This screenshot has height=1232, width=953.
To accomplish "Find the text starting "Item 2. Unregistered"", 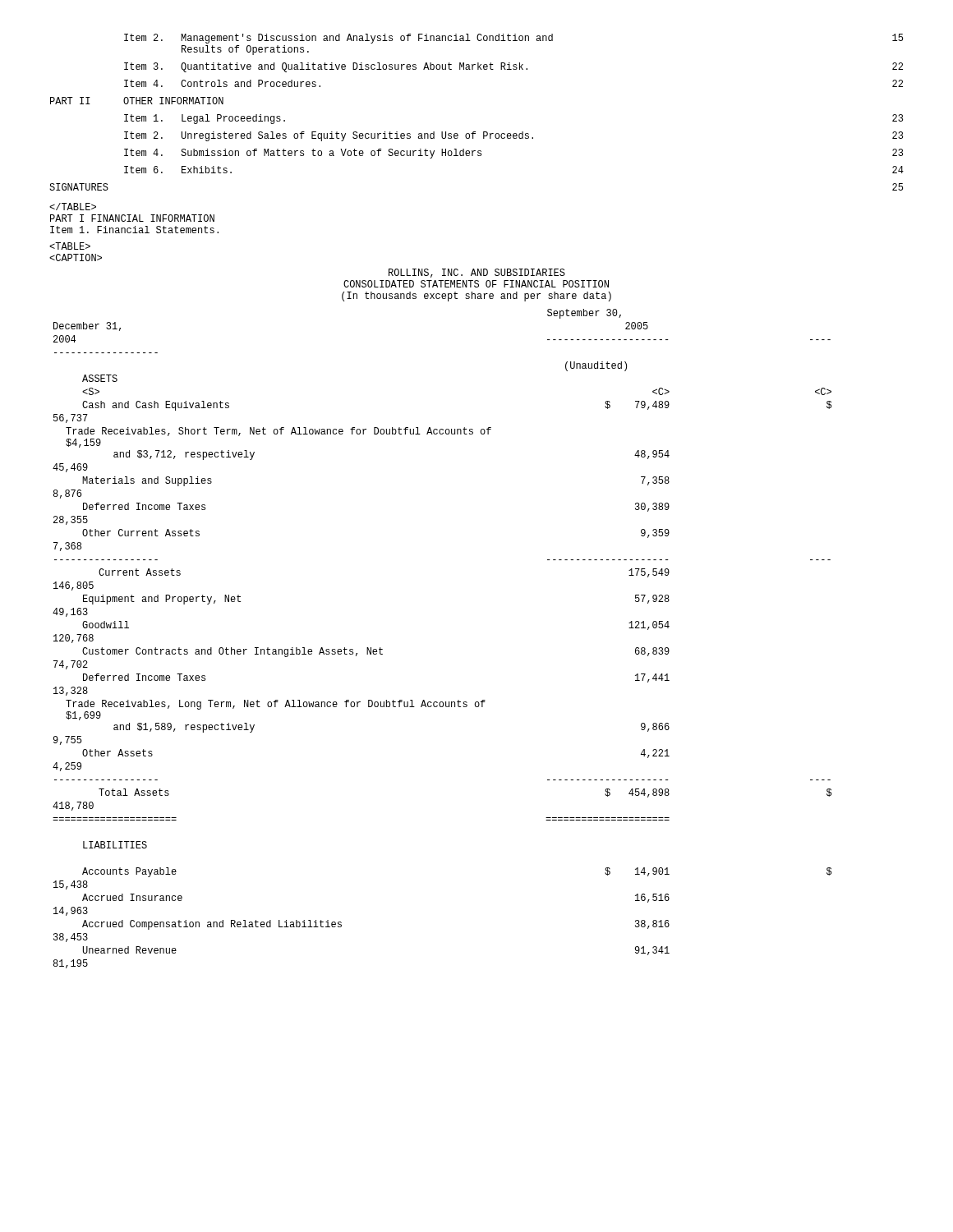I will click(x=476, y=136).
